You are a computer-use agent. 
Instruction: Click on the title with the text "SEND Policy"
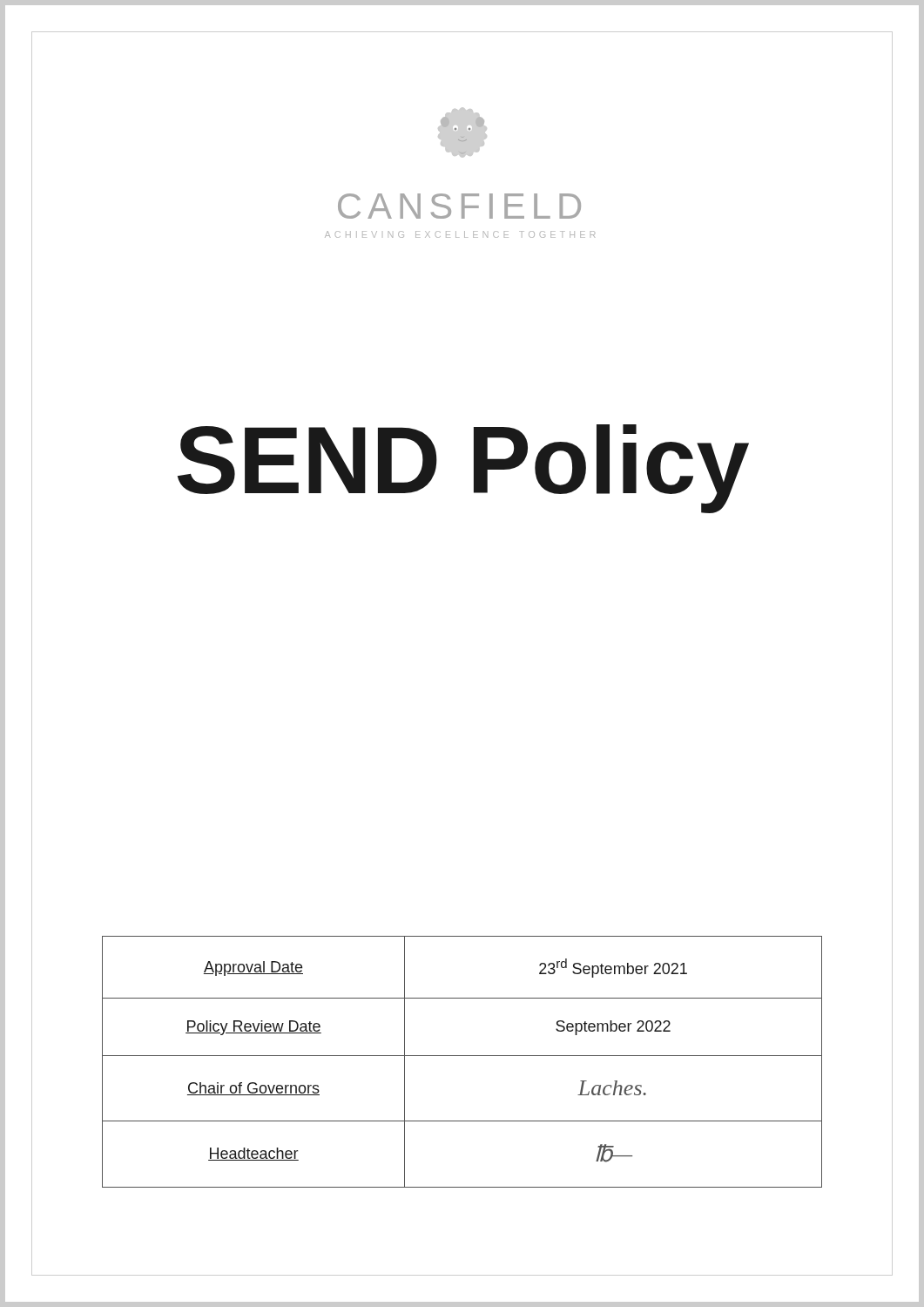[x=462, y=460]
